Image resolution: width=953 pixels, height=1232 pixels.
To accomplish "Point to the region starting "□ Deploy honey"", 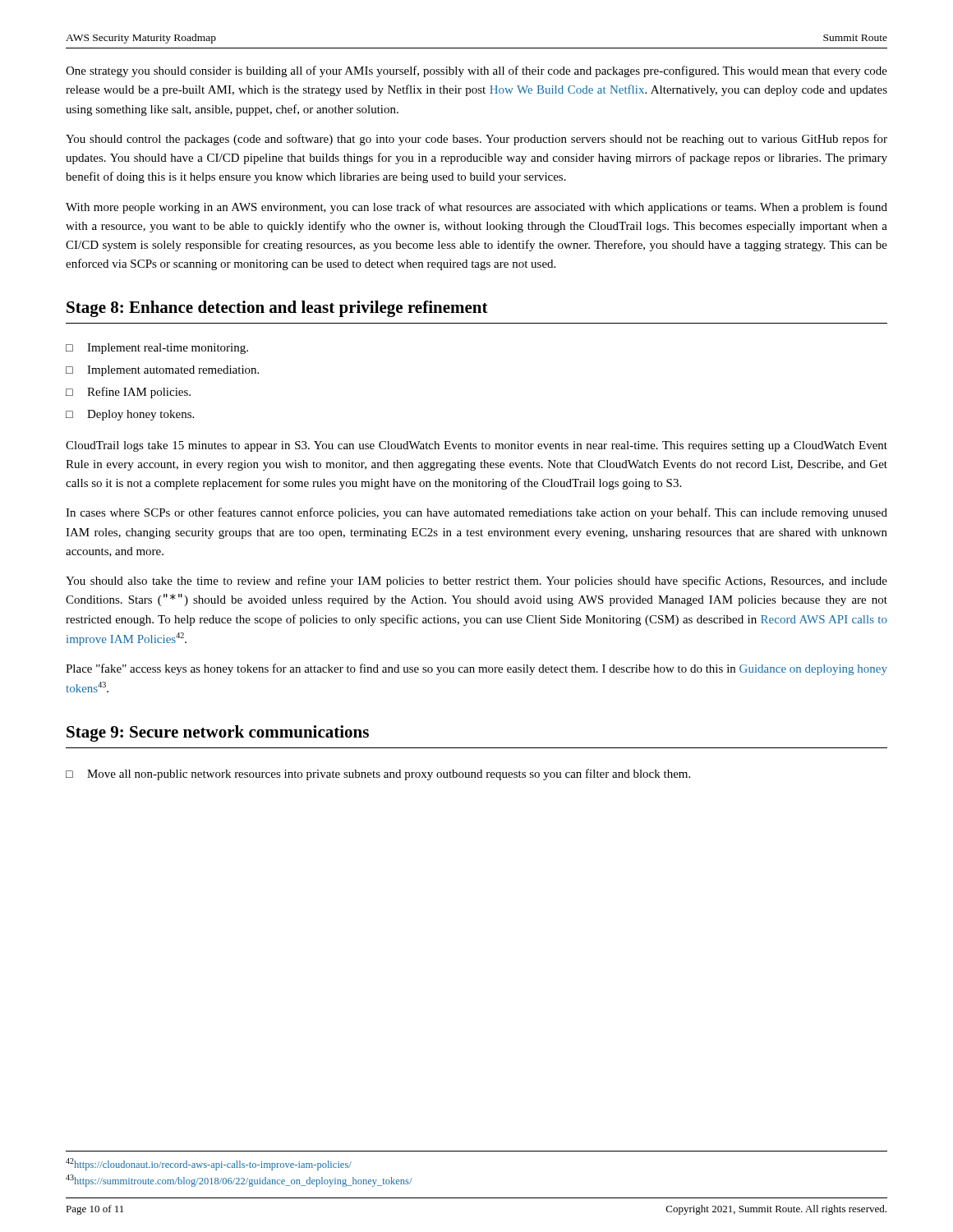I will click(130, 415).
